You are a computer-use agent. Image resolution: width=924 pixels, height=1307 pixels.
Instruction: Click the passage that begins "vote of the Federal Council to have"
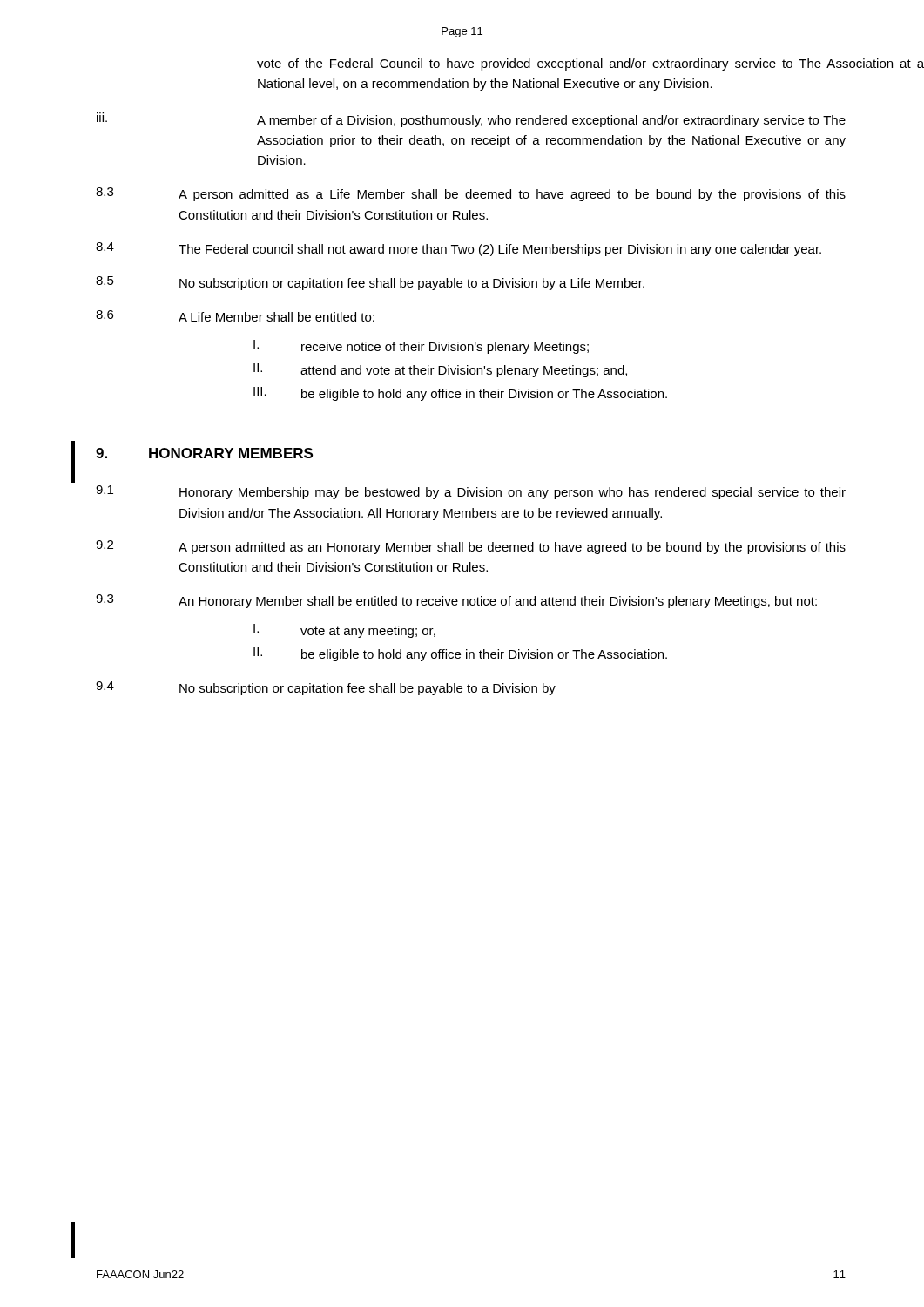pyautogui.click(x=590, y=73)
